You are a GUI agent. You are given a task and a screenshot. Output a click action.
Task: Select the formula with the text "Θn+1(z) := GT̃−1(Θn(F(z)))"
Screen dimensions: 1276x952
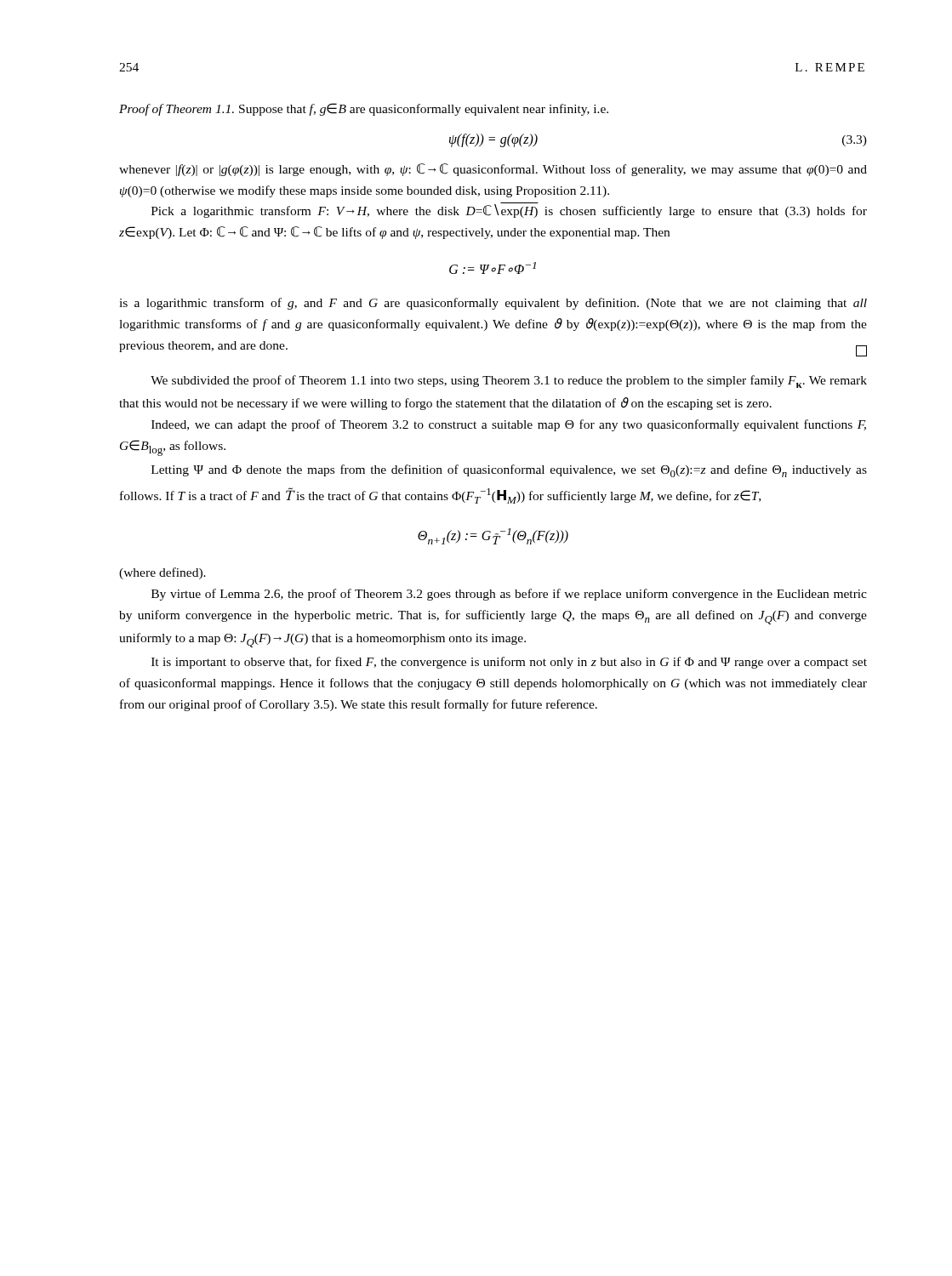click(493, 536)
